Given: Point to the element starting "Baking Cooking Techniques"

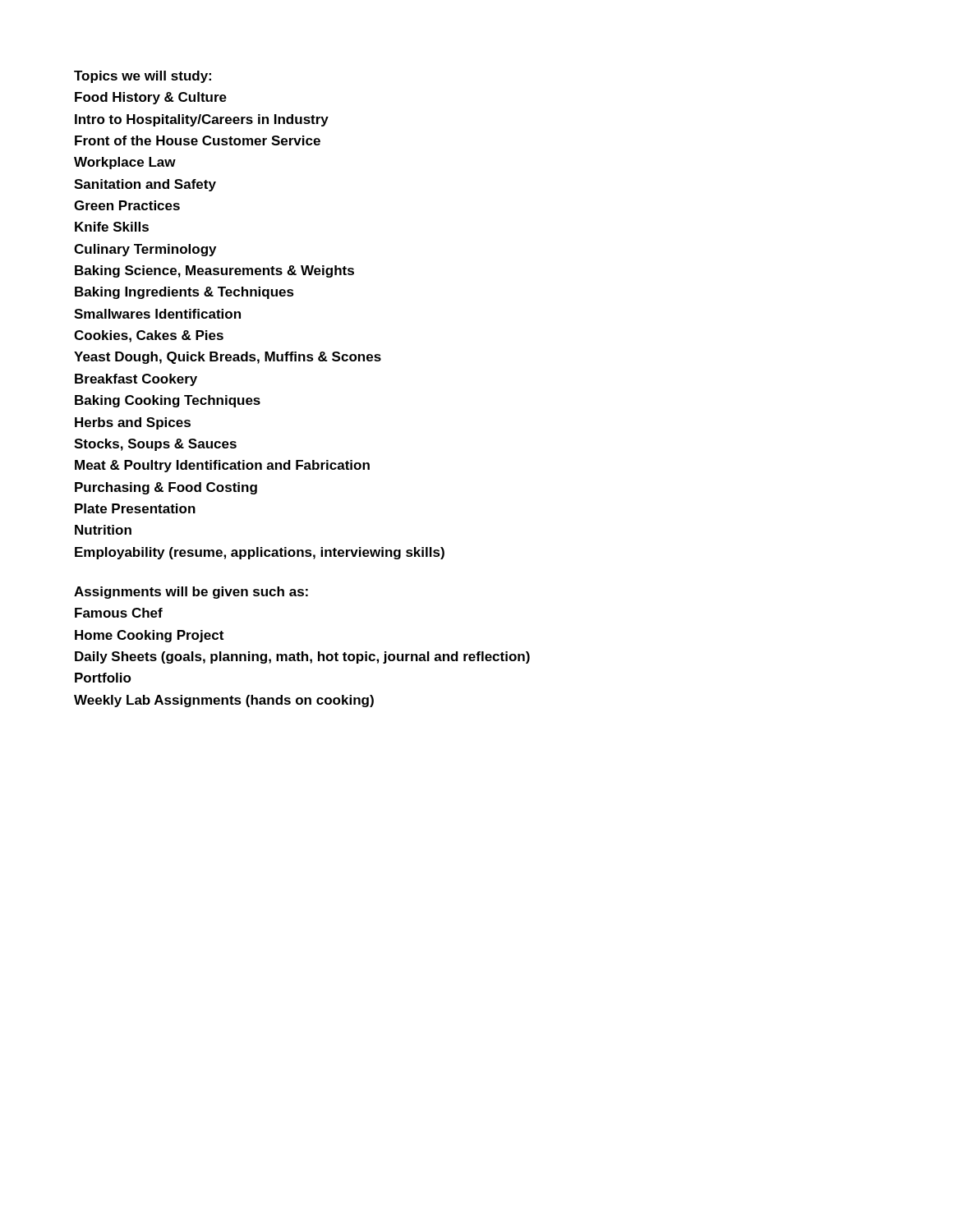Looking at the screenshot, I should 168,401.
